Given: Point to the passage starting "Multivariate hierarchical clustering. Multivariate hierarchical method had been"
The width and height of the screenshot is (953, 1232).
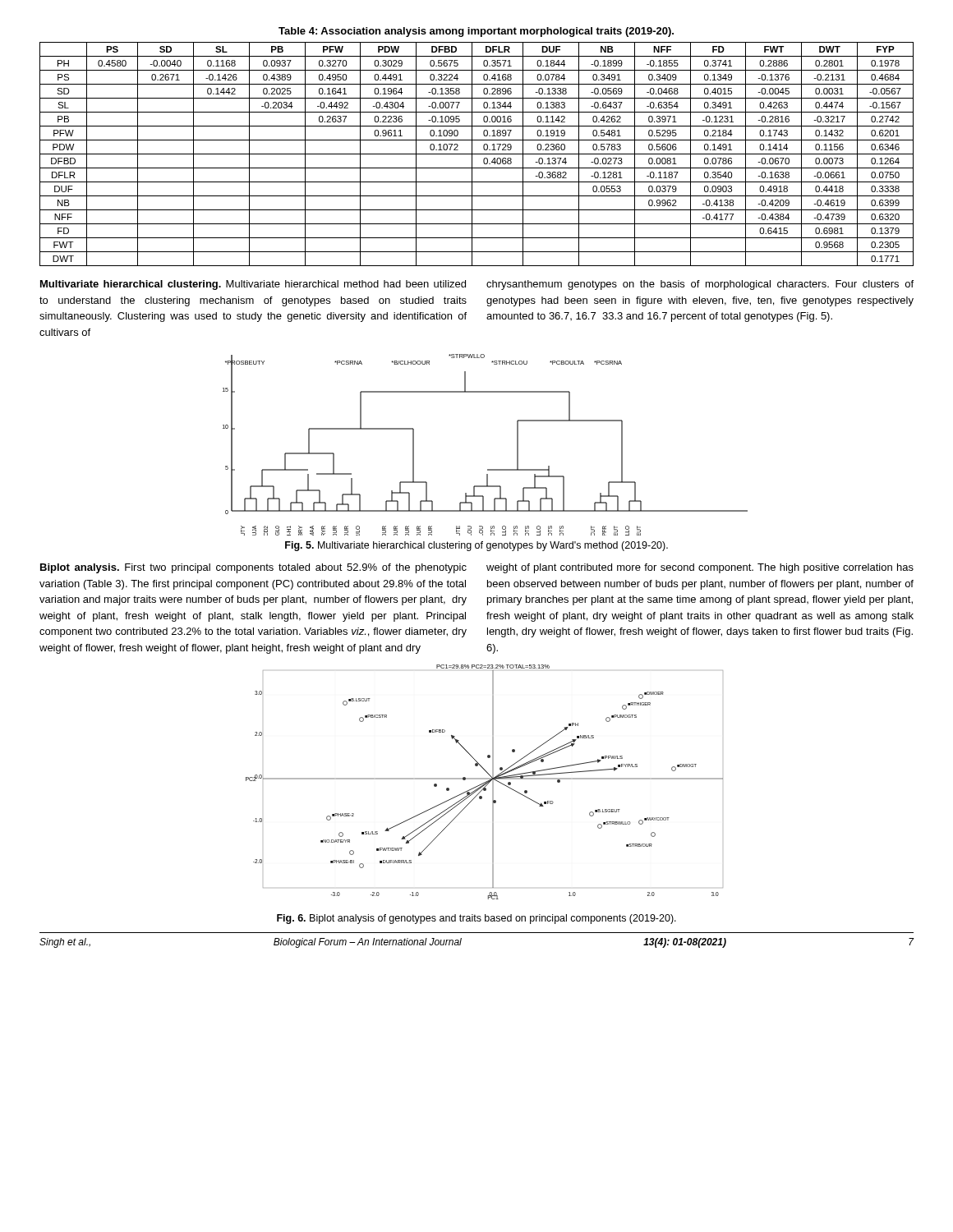Looking at the screenshot, I should pos(253,308).
